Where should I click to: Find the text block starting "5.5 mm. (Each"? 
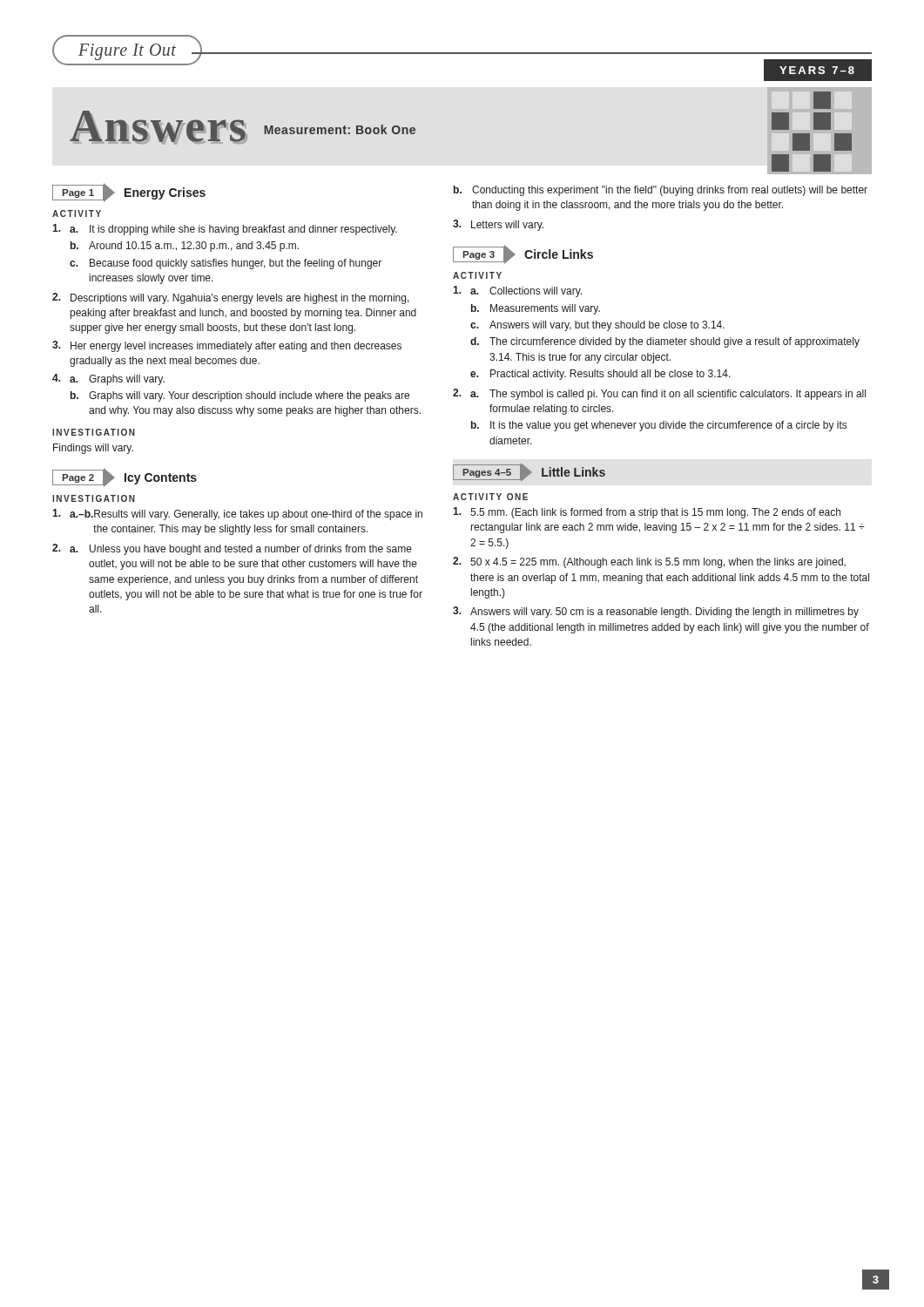tap(662, 528)
